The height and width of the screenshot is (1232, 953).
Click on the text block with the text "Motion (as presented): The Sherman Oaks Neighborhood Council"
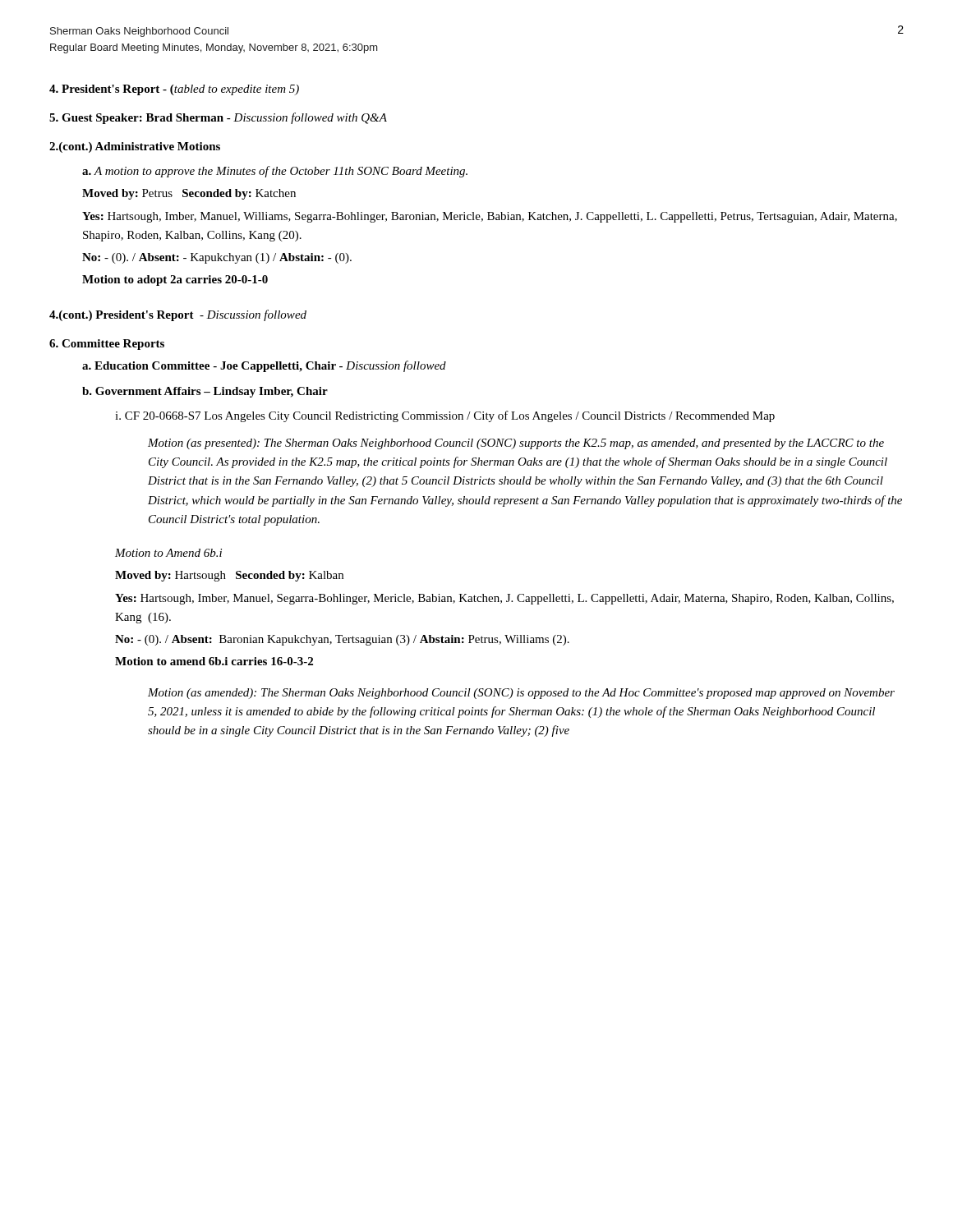(526, 481)
